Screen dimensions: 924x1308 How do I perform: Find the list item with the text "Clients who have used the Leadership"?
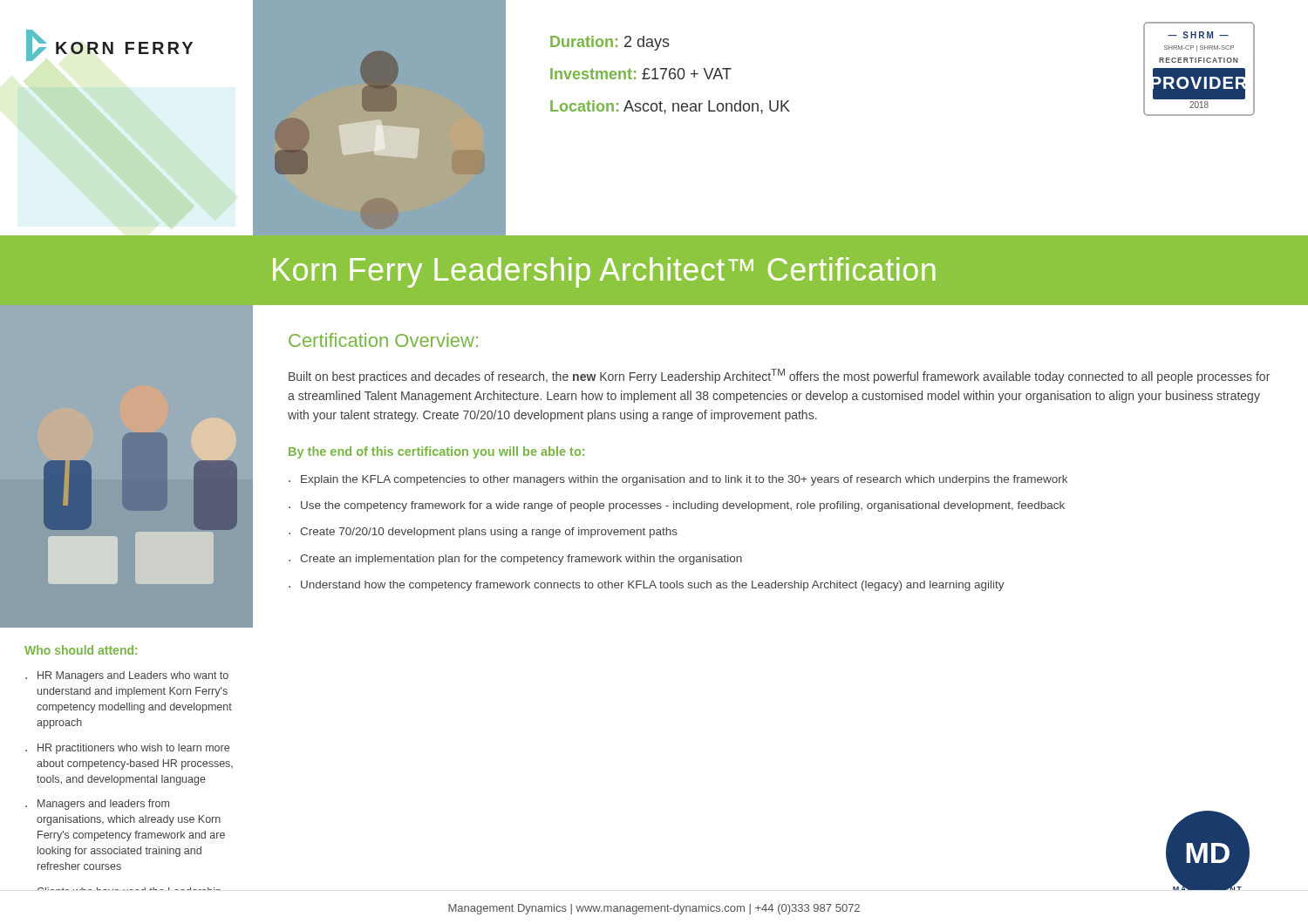coord(129,889)
